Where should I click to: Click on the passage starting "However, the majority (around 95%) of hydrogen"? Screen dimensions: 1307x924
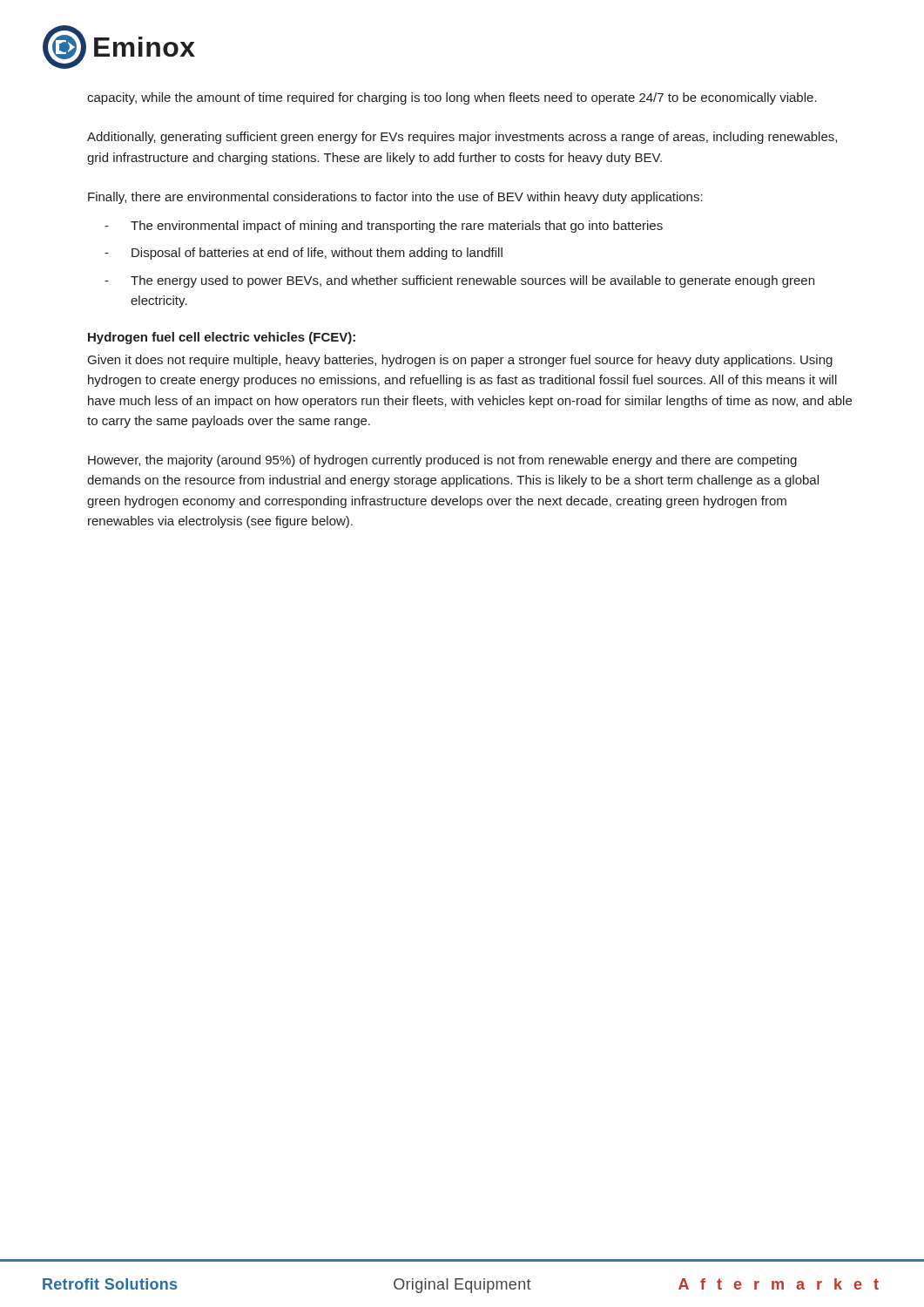(453, 490)
